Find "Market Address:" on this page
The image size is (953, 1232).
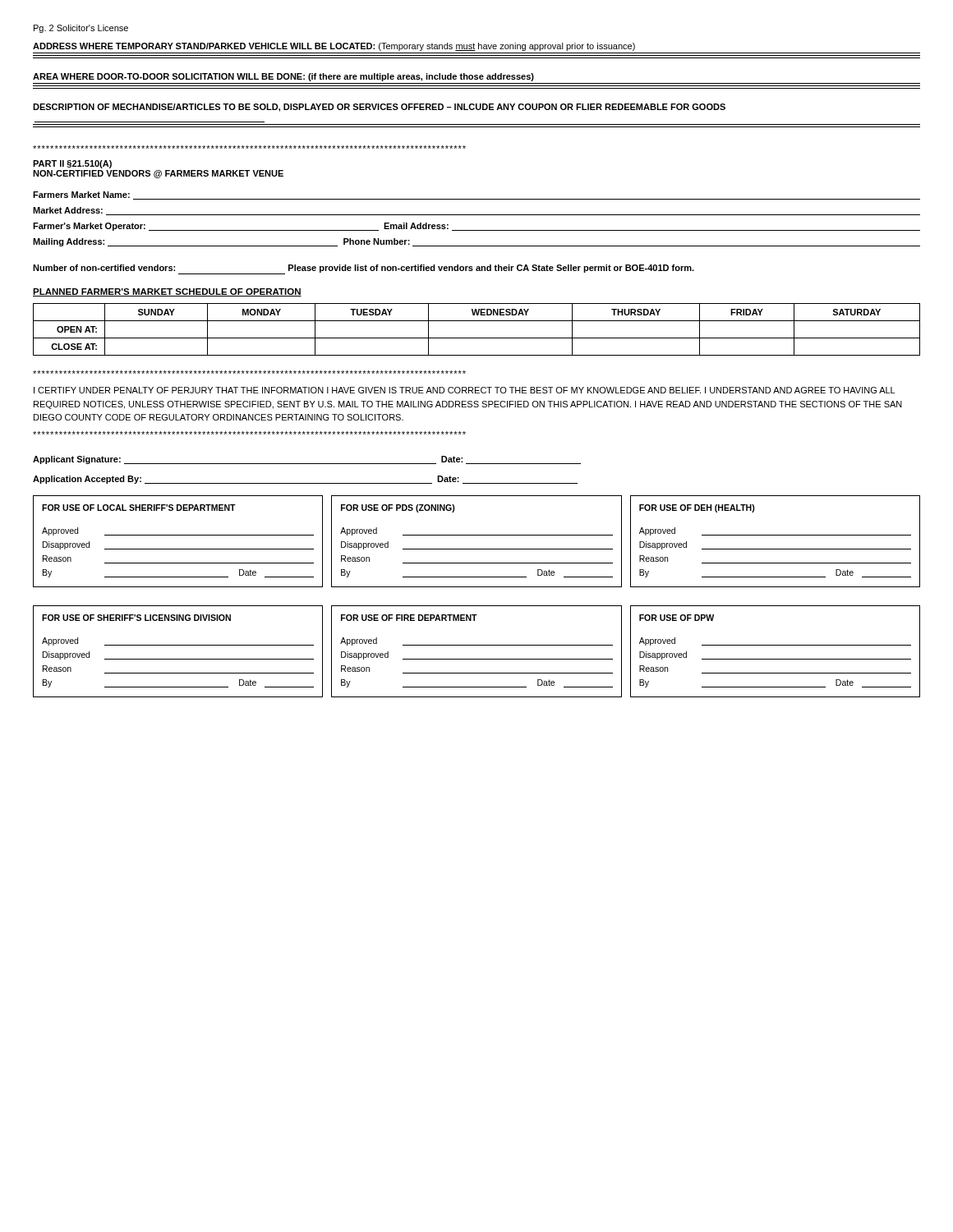(476, 209)
